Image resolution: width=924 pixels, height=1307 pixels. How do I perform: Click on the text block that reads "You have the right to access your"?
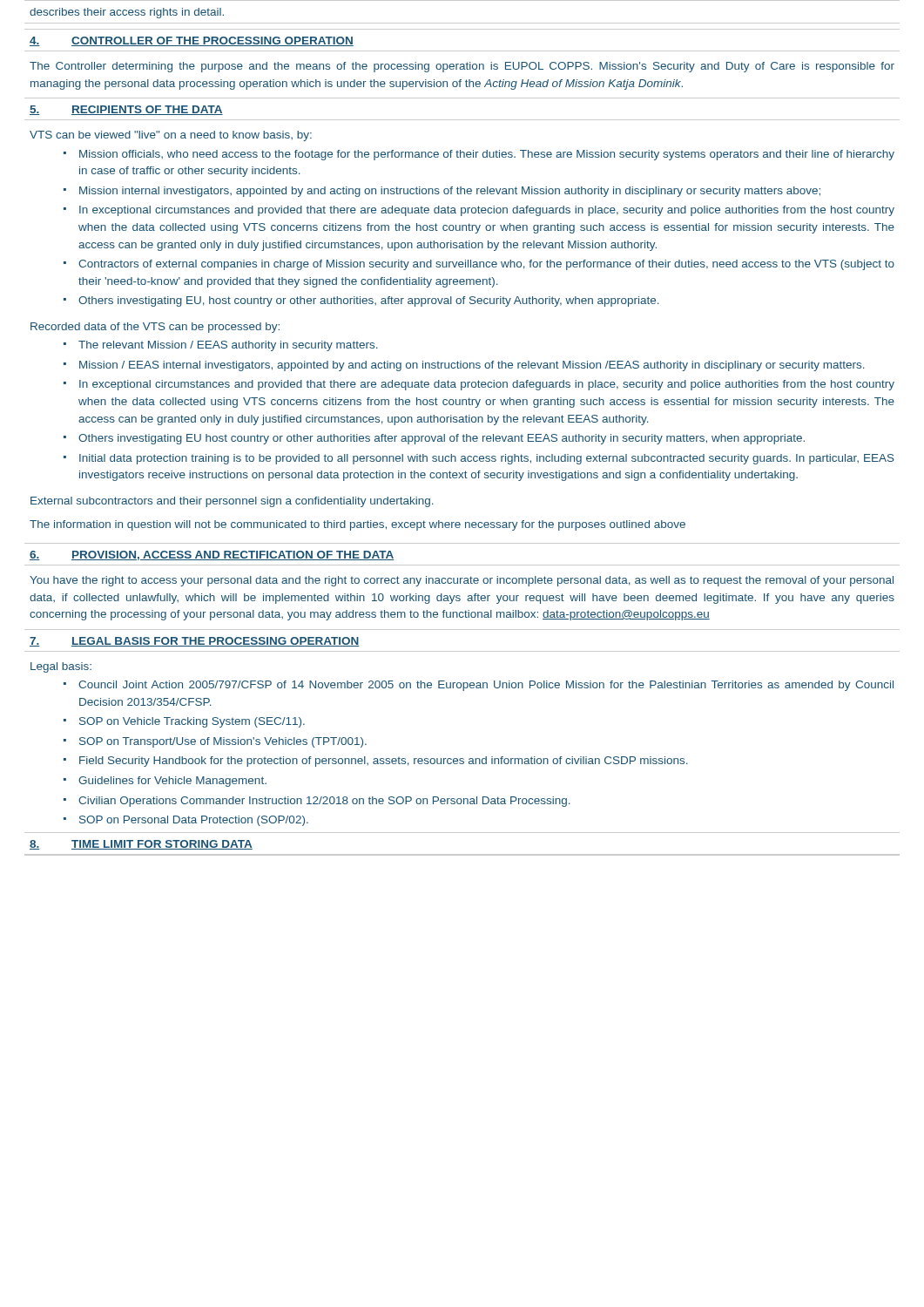click(x=462, y=597)
